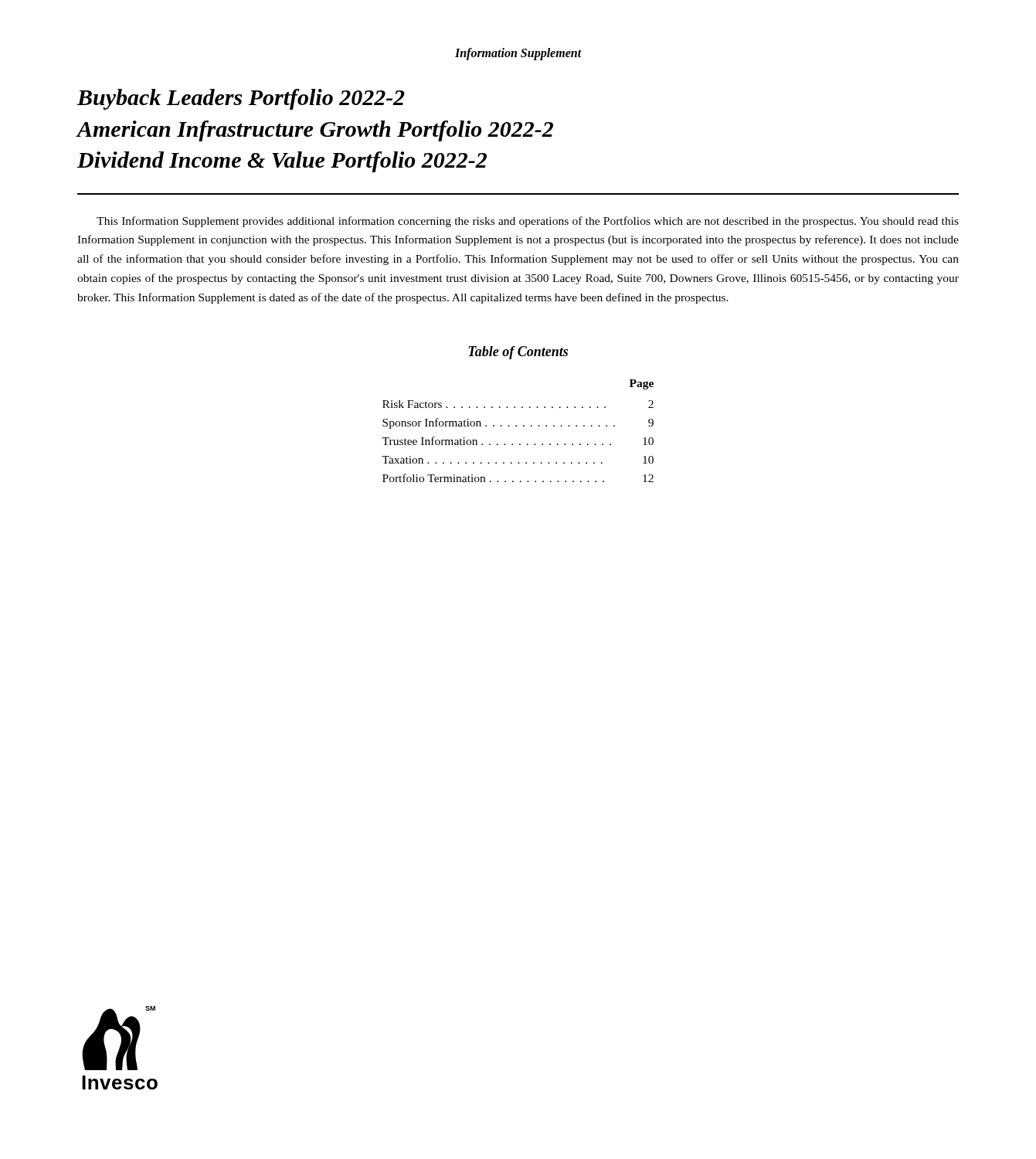Click on the text block that says "This Information Supplement provides additional information"

pos(518,259)
